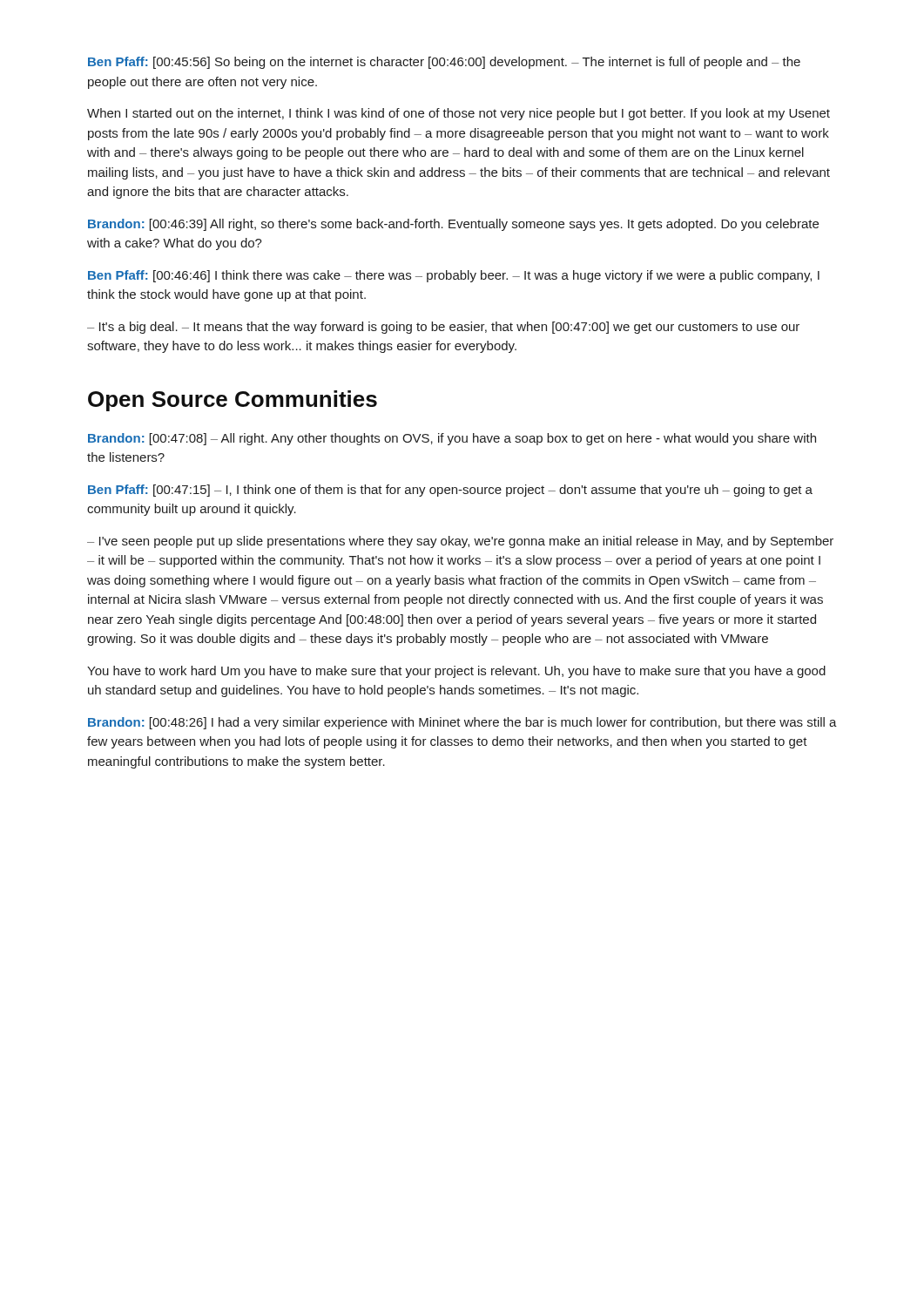Click the passage that begins "Brandon: [00:48:26] I had a"
This screenshot has width=924, height=1307.
[x=462, y=741]
